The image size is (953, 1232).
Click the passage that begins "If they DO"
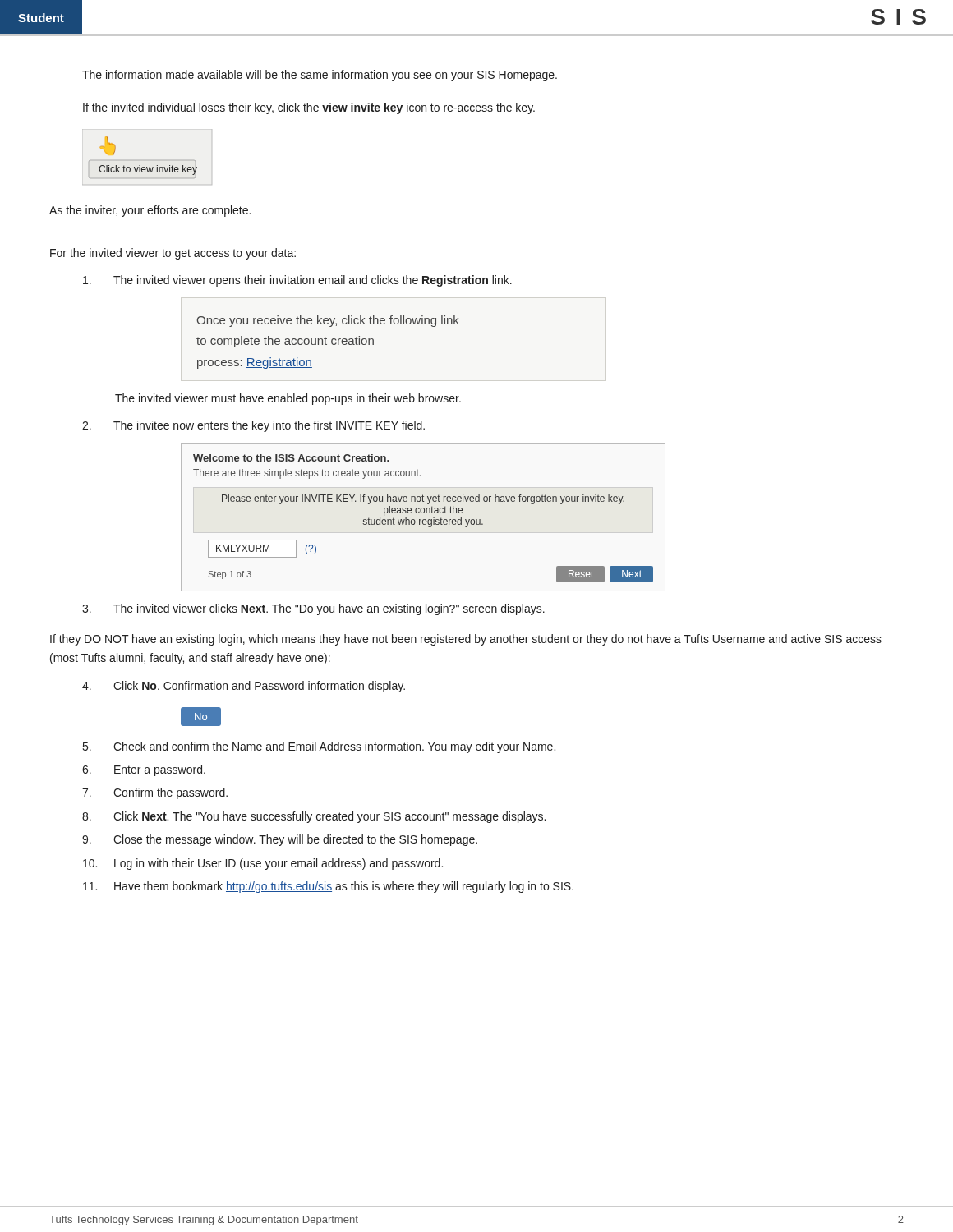point(465,648)
